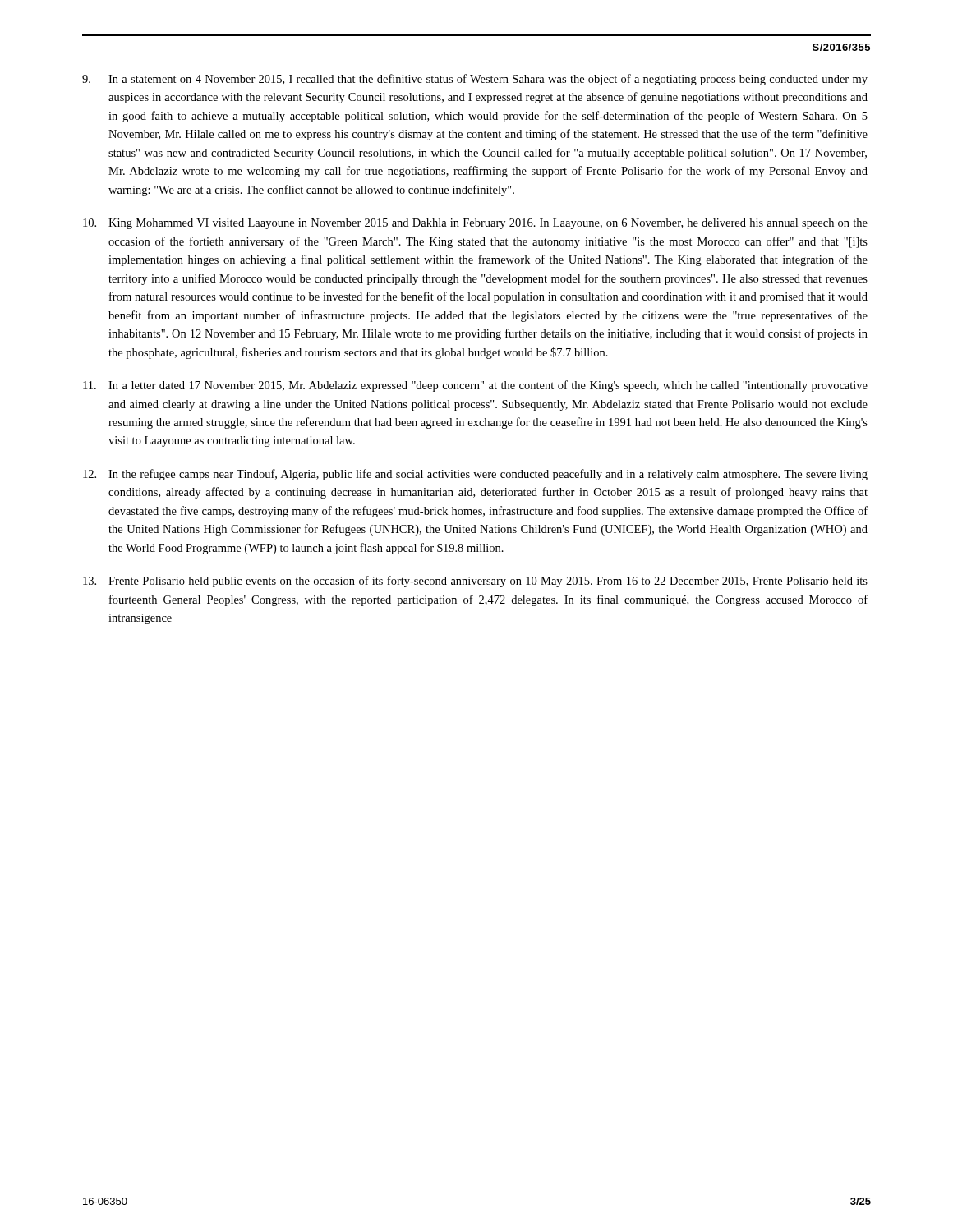Find the text block with the text "Frente Polisario held public events on"
The image size is (953, 1232).
coord(475,600)
